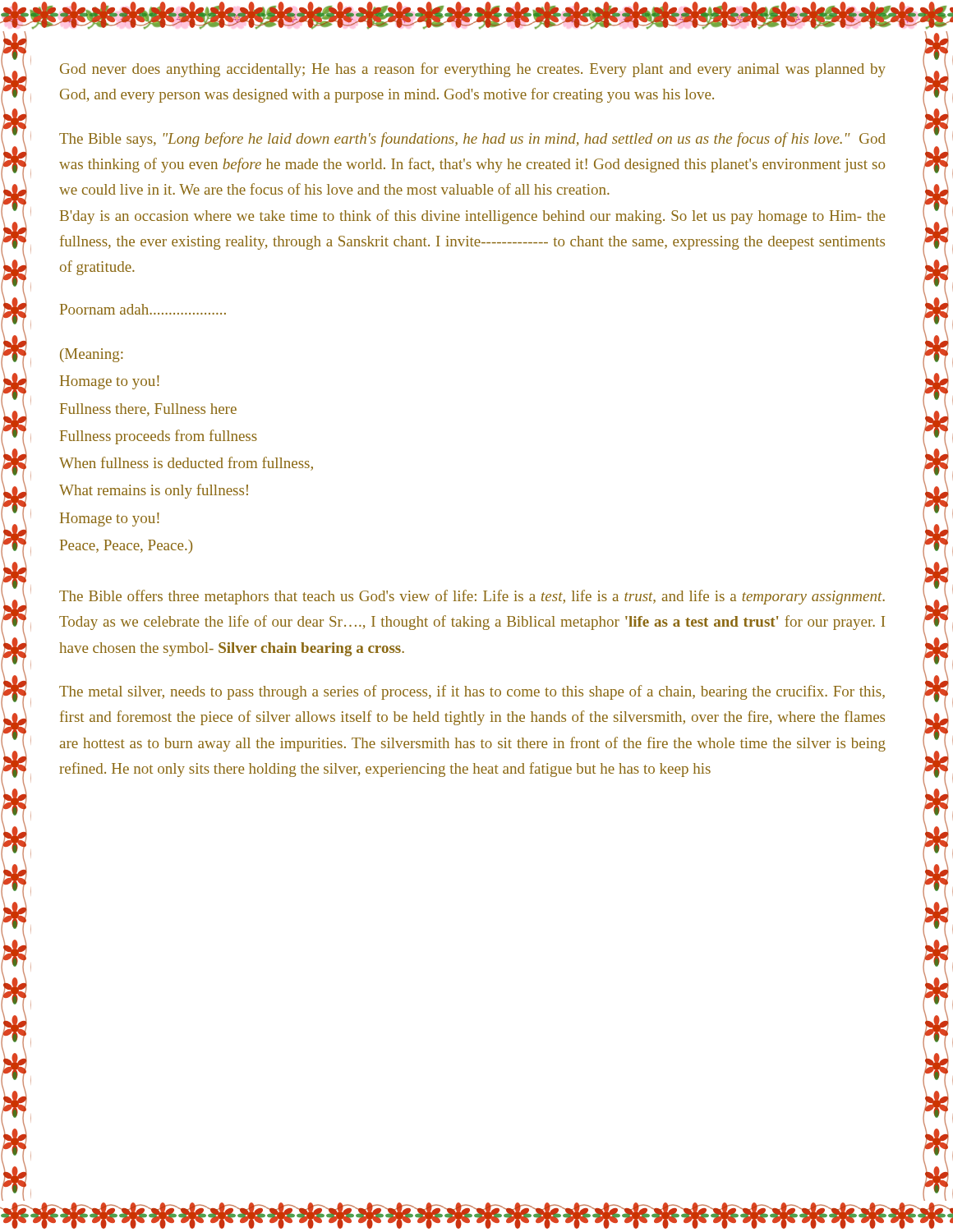Point to the block beginning "The Bible says, "Long before"

(x=472, y=164)
